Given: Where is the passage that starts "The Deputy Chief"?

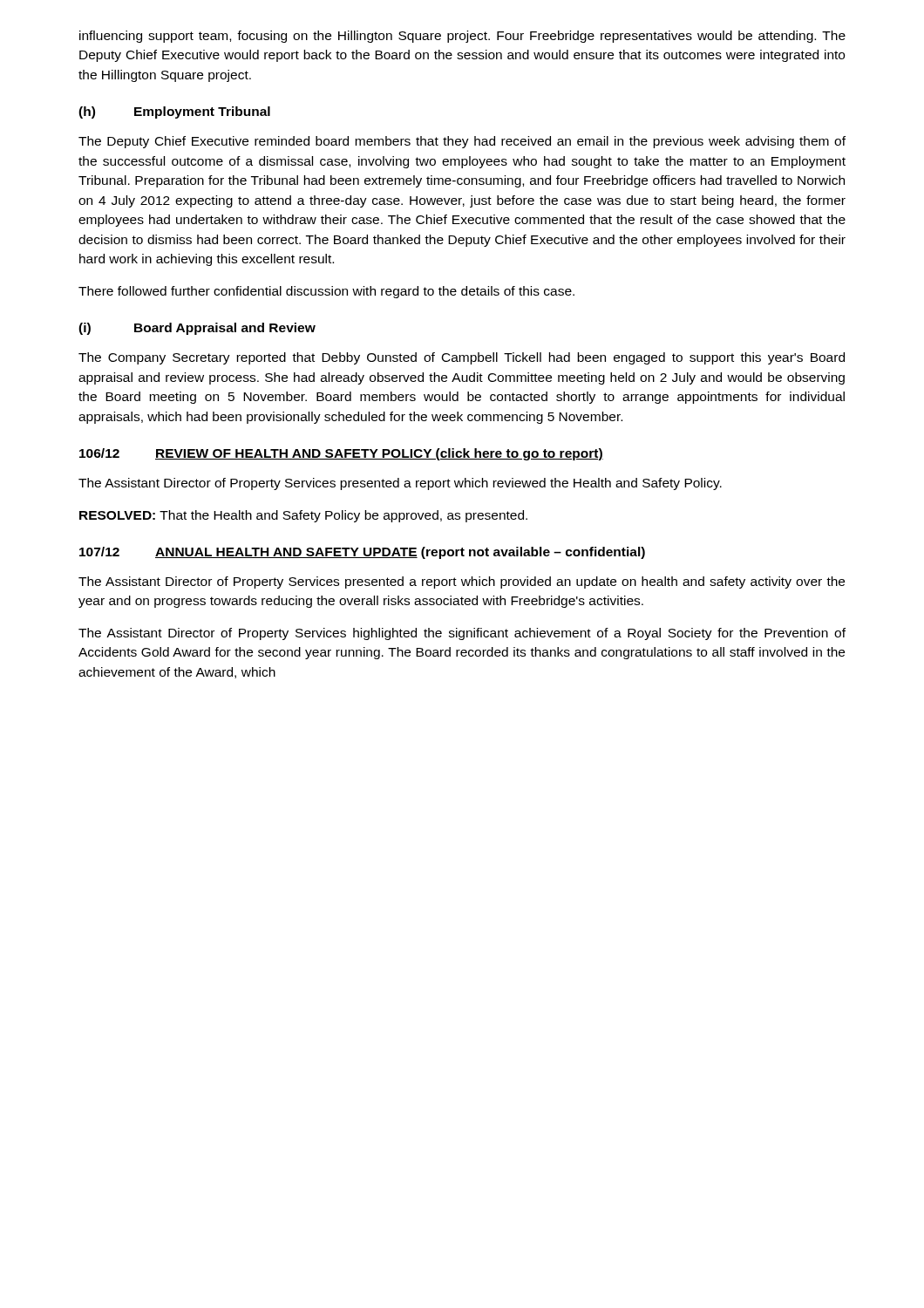Looking at the screenshot, I should [x=462, y=201].
